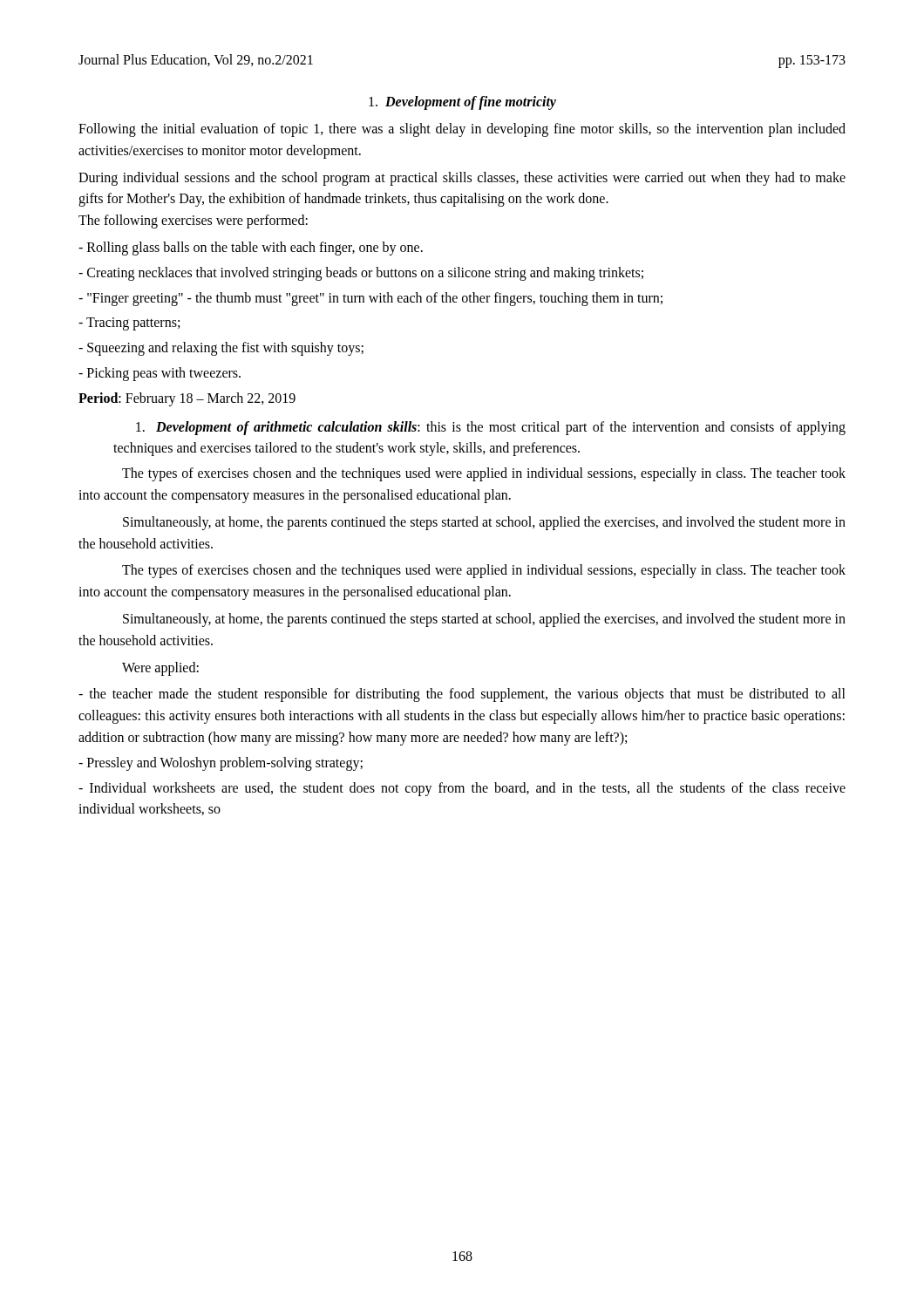This screenshot has width=924, height=1308.
Task: Navigate to the block starting "Period: February 18 – March 22, 2019"
Action: tap(187, 398)
